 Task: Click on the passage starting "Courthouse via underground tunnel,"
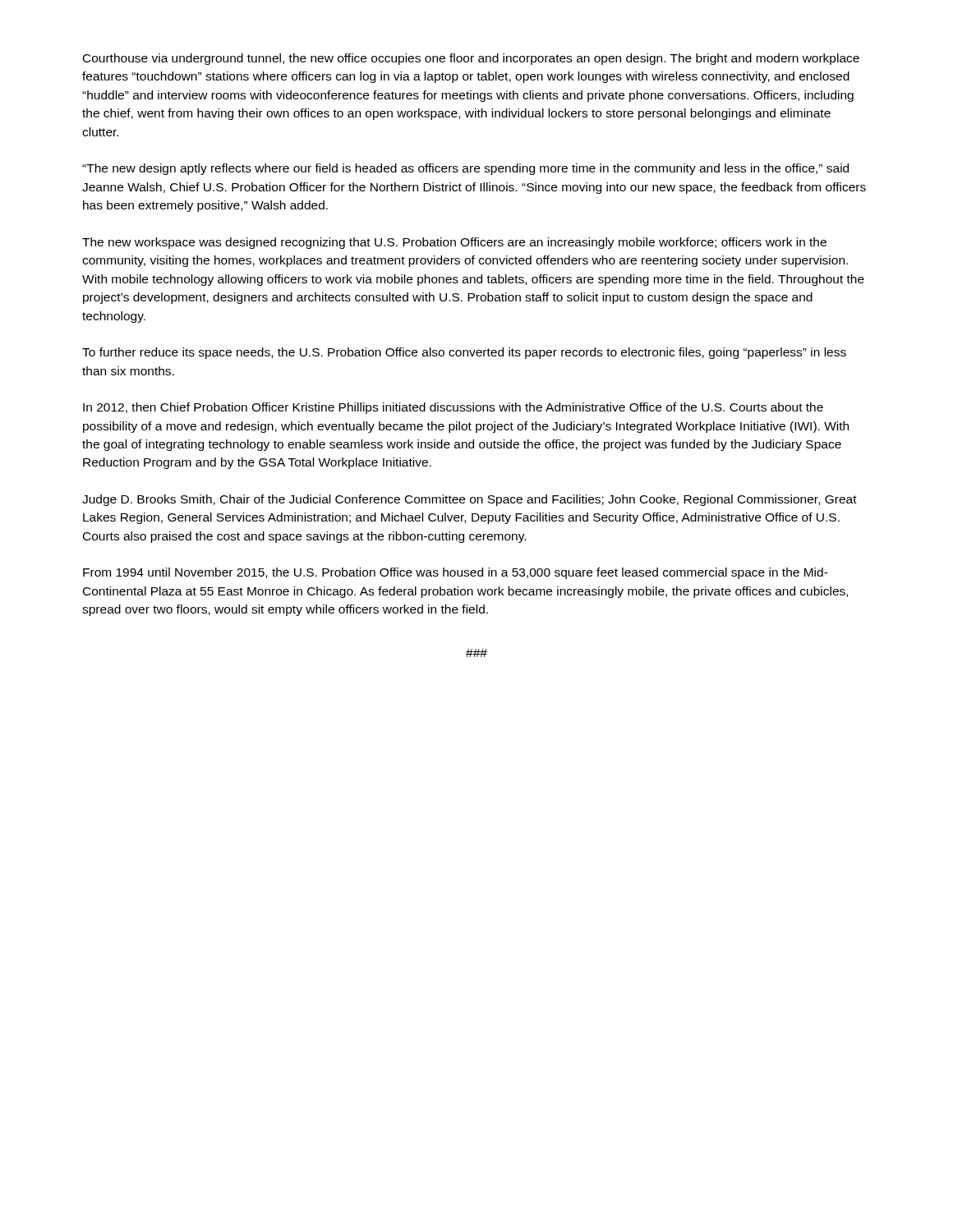click(x=471, y=95)
